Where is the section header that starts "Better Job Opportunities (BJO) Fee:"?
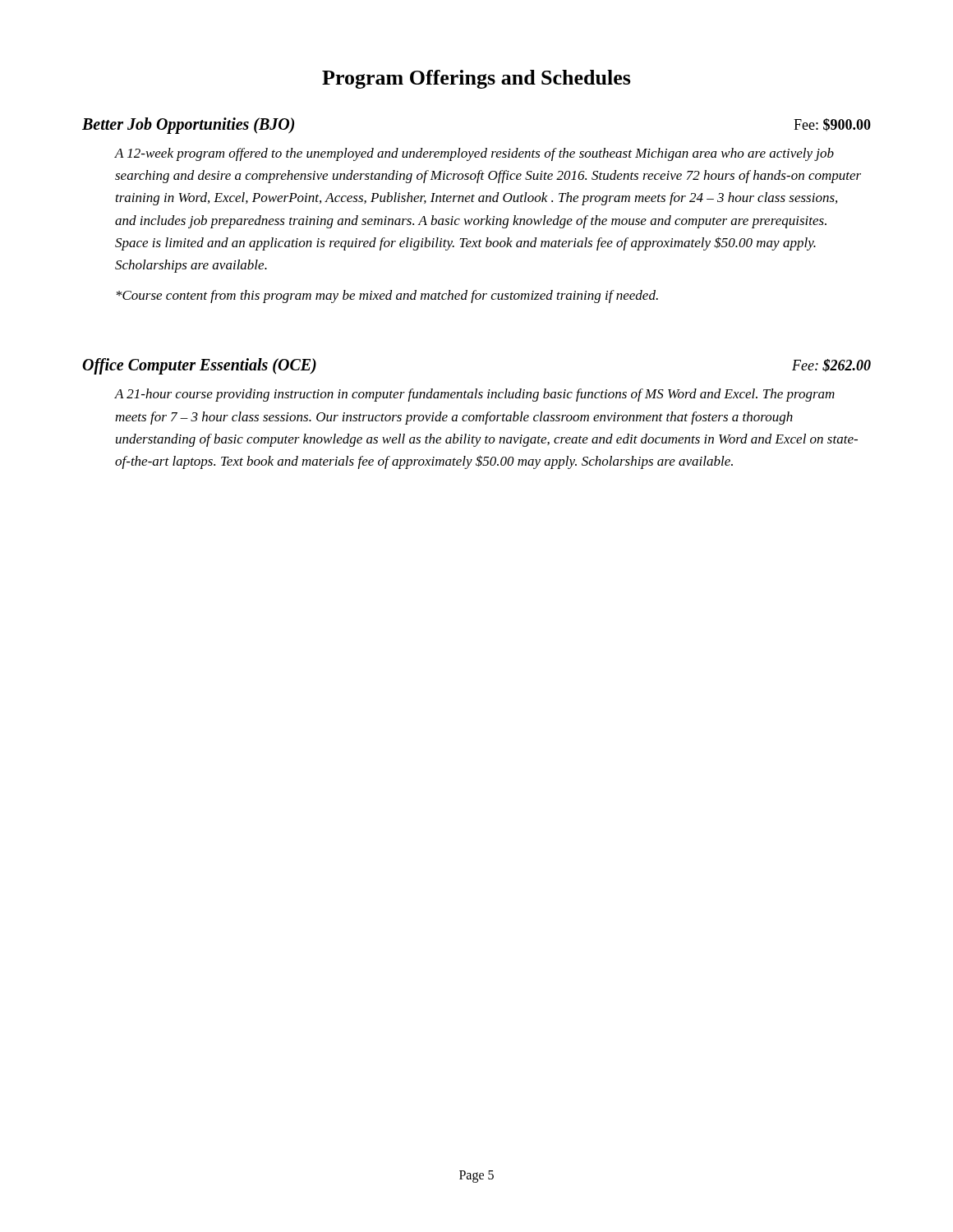Viewport: 953px width, 1232px height. tap(189, 127)
